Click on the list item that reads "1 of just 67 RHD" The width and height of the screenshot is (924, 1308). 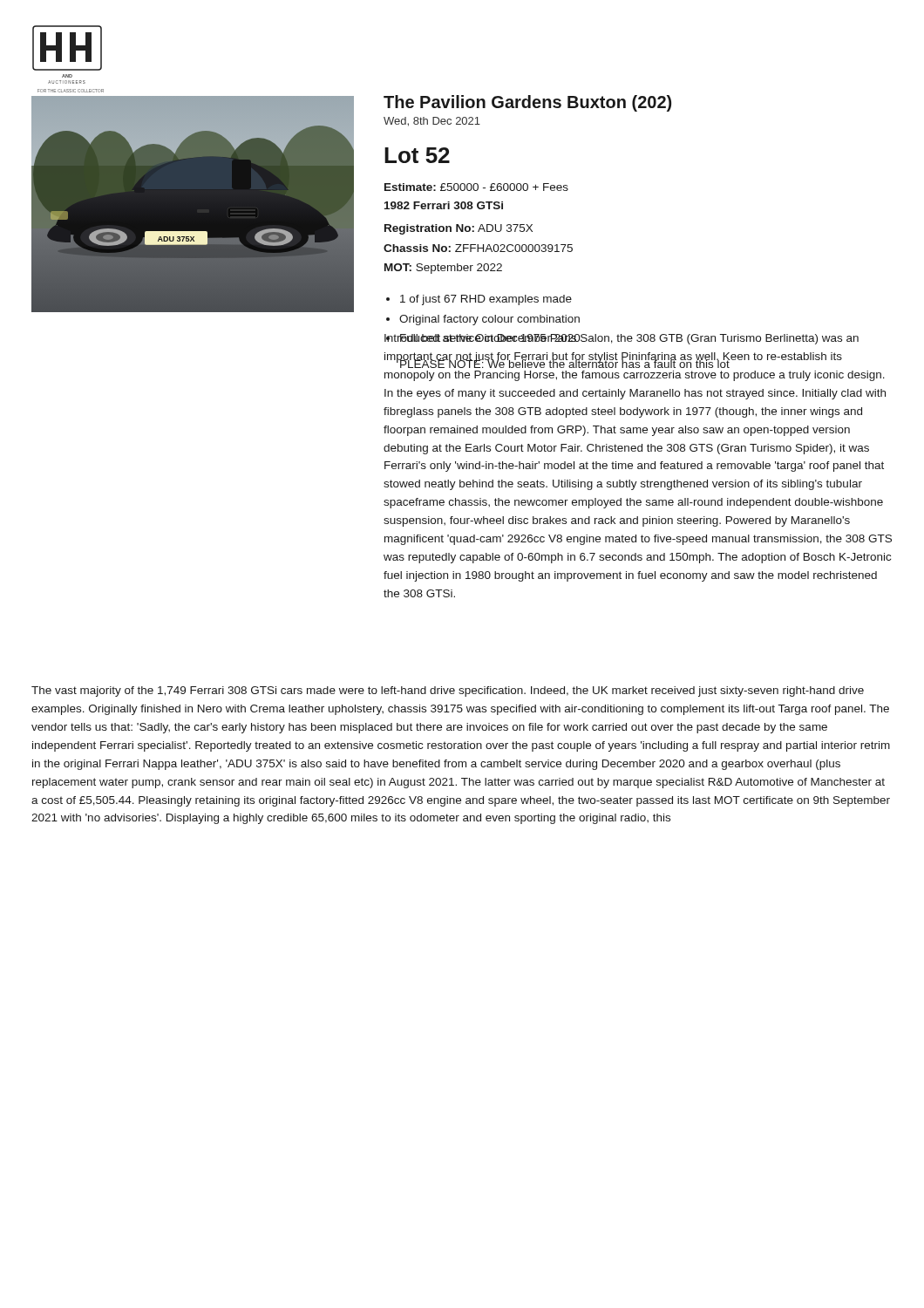(486, 299)
